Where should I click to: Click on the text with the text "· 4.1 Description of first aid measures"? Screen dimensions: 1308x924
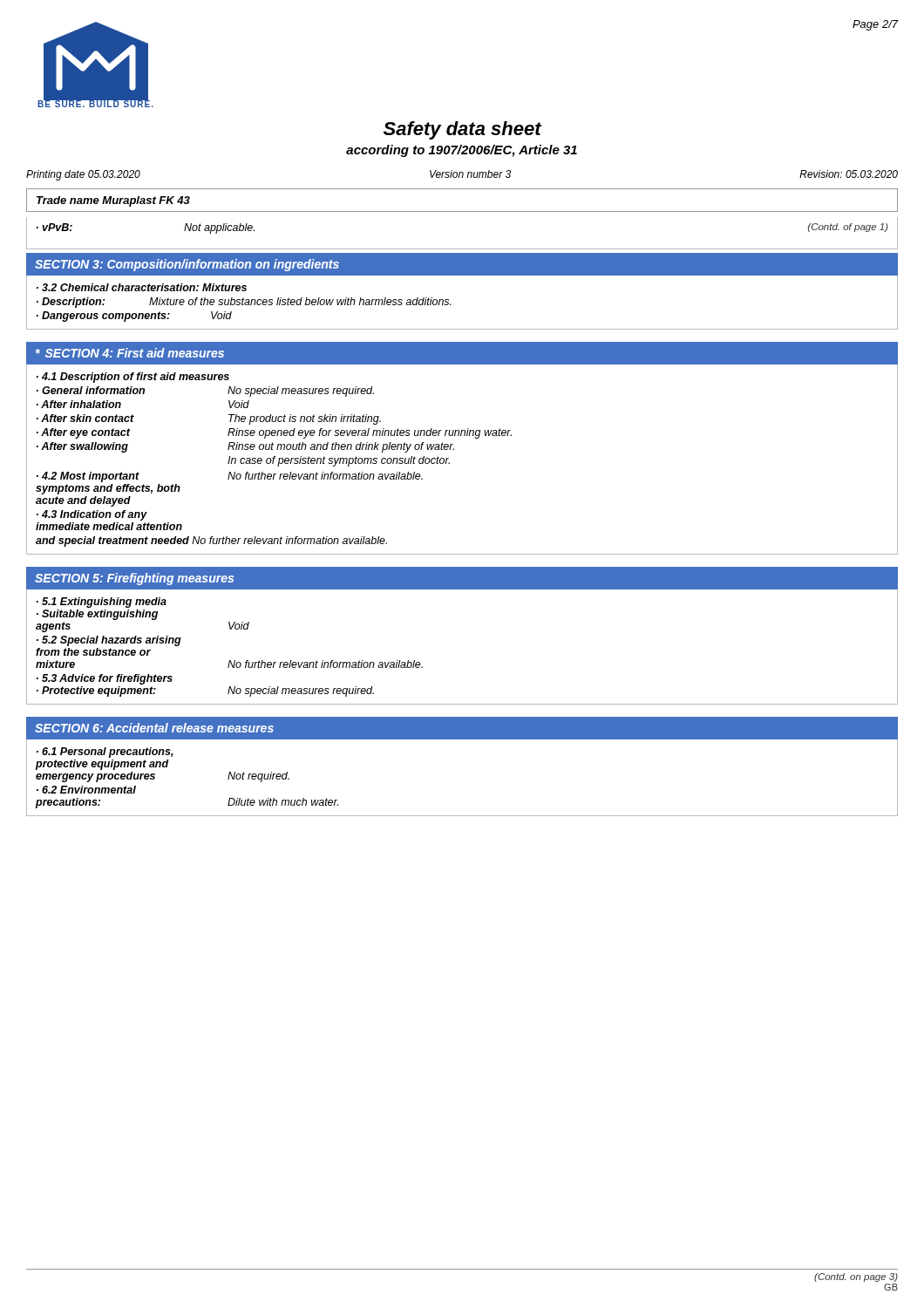click(x=133, y=377)
